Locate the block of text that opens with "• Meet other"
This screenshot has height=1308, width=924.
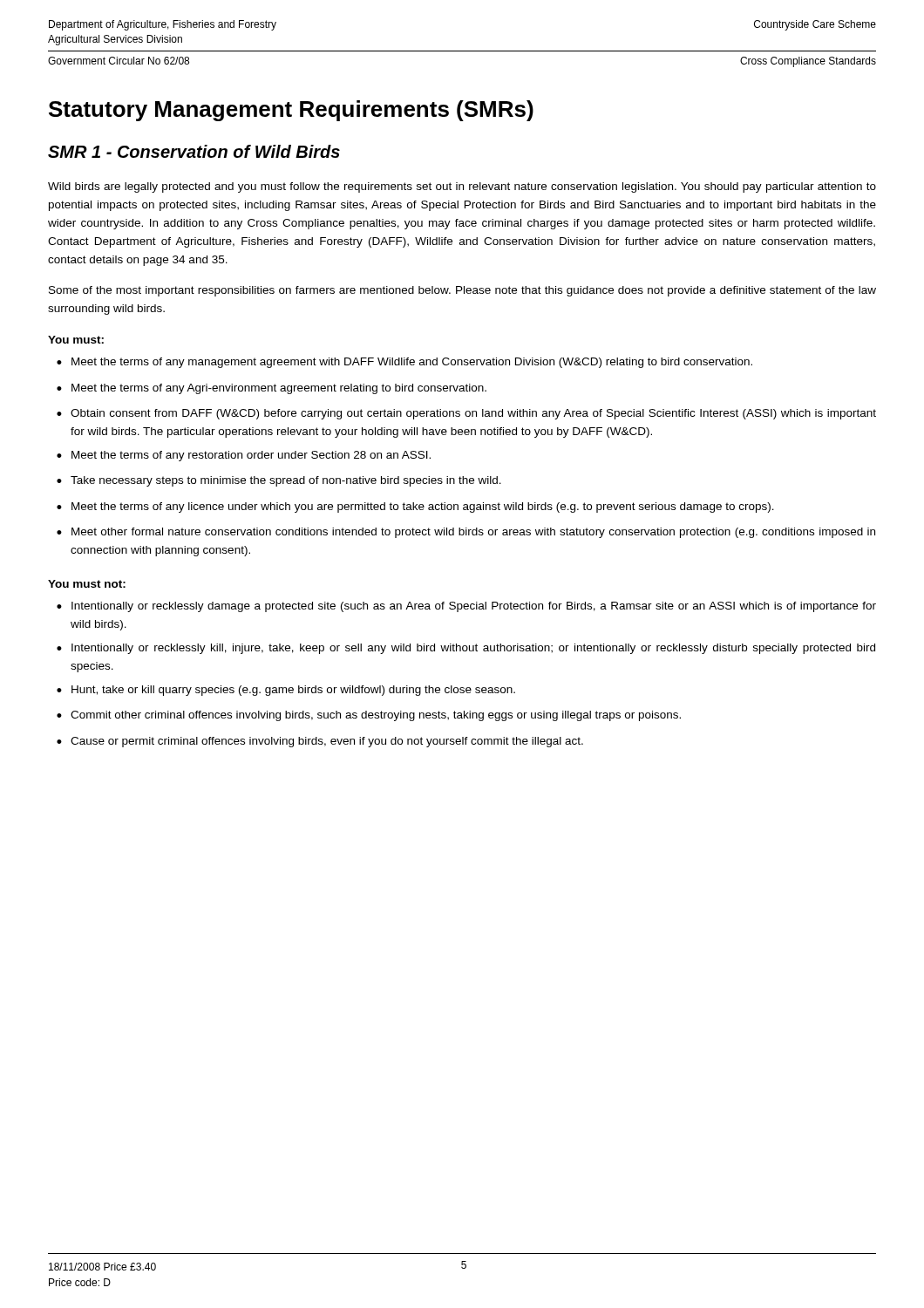(462, 542)
